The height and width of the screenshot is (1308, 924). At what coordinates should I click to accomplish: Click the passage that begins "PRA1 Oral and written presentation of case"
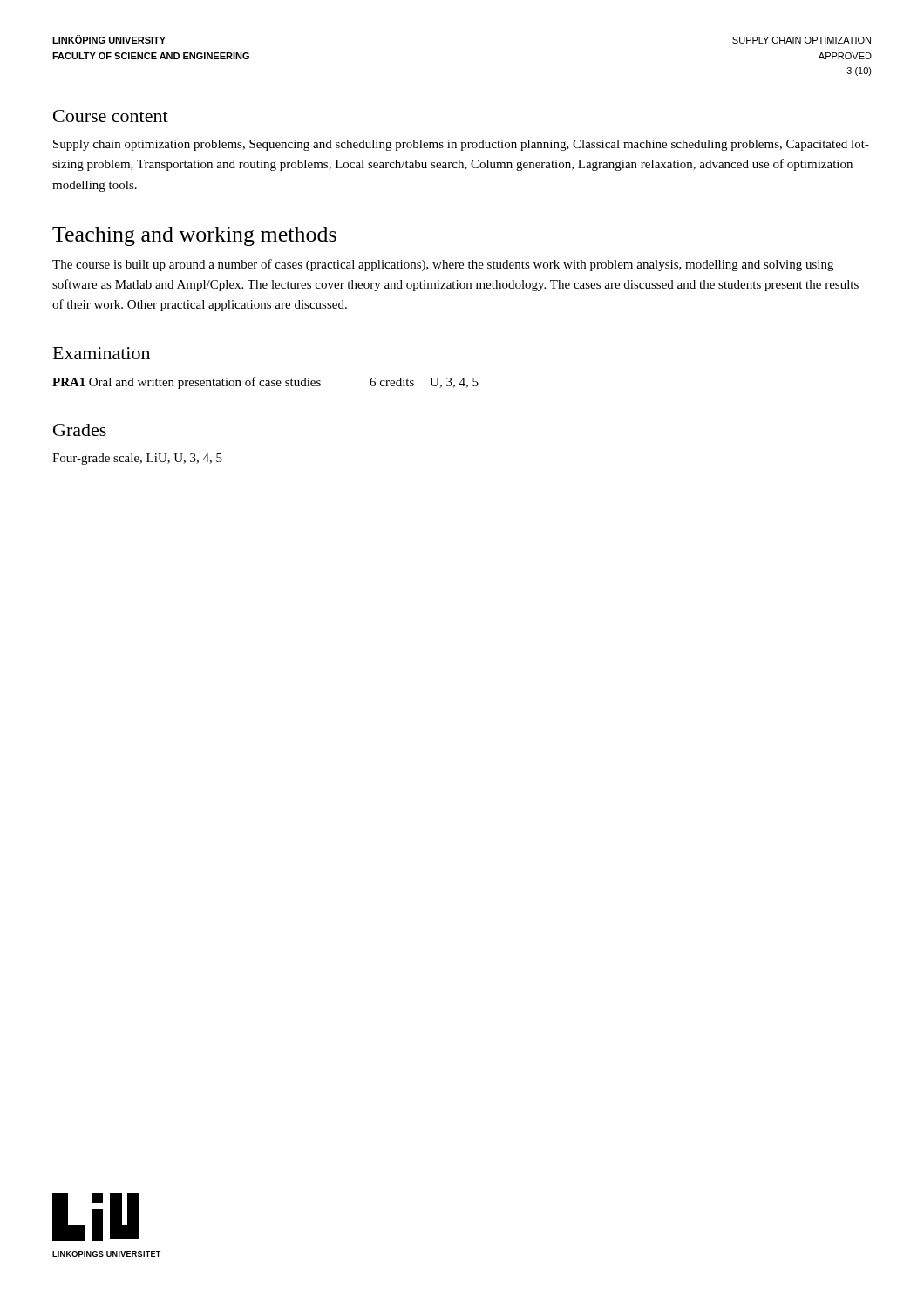(265, 382)
